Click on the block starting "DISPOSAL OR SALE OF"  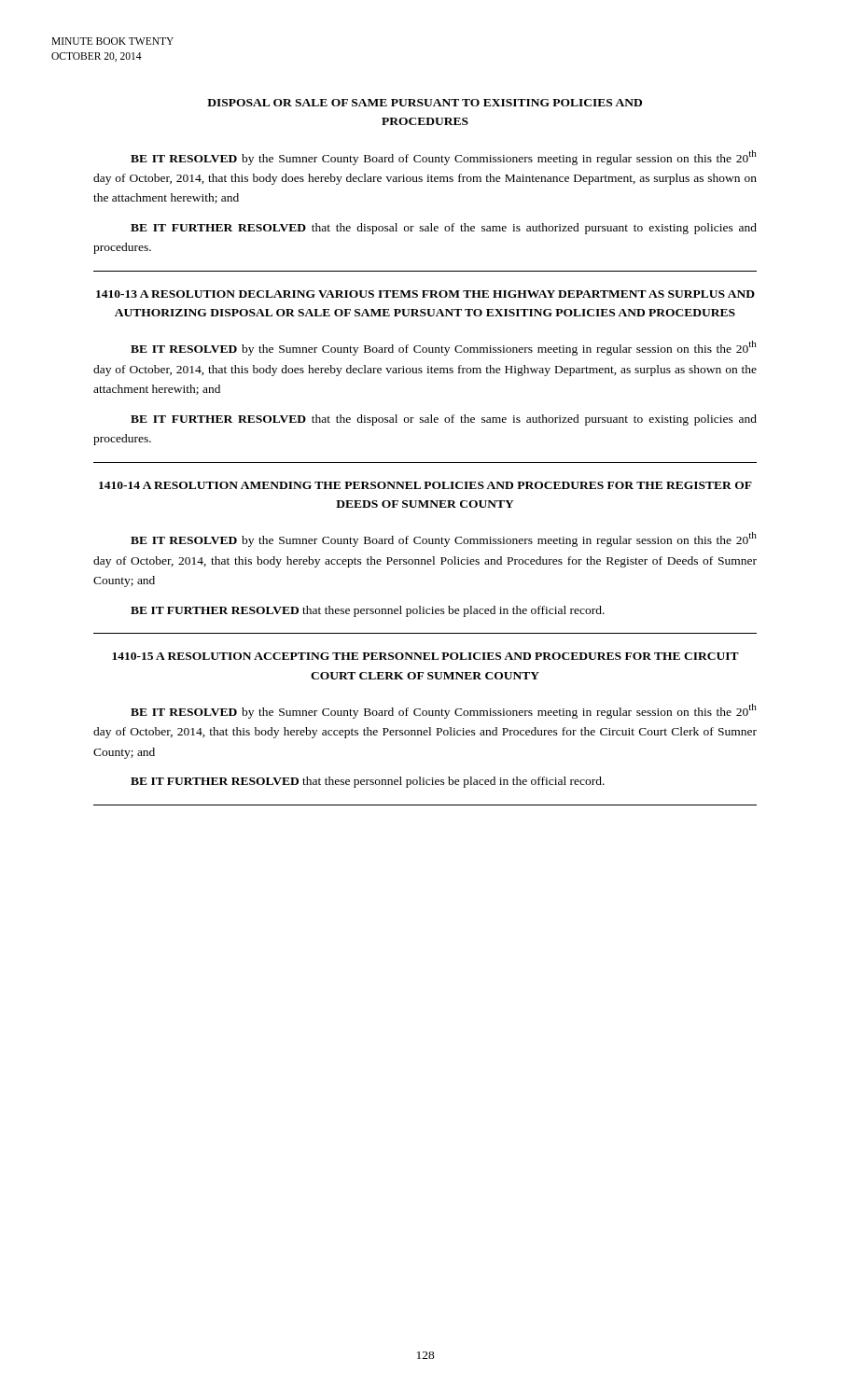(425, 112)
